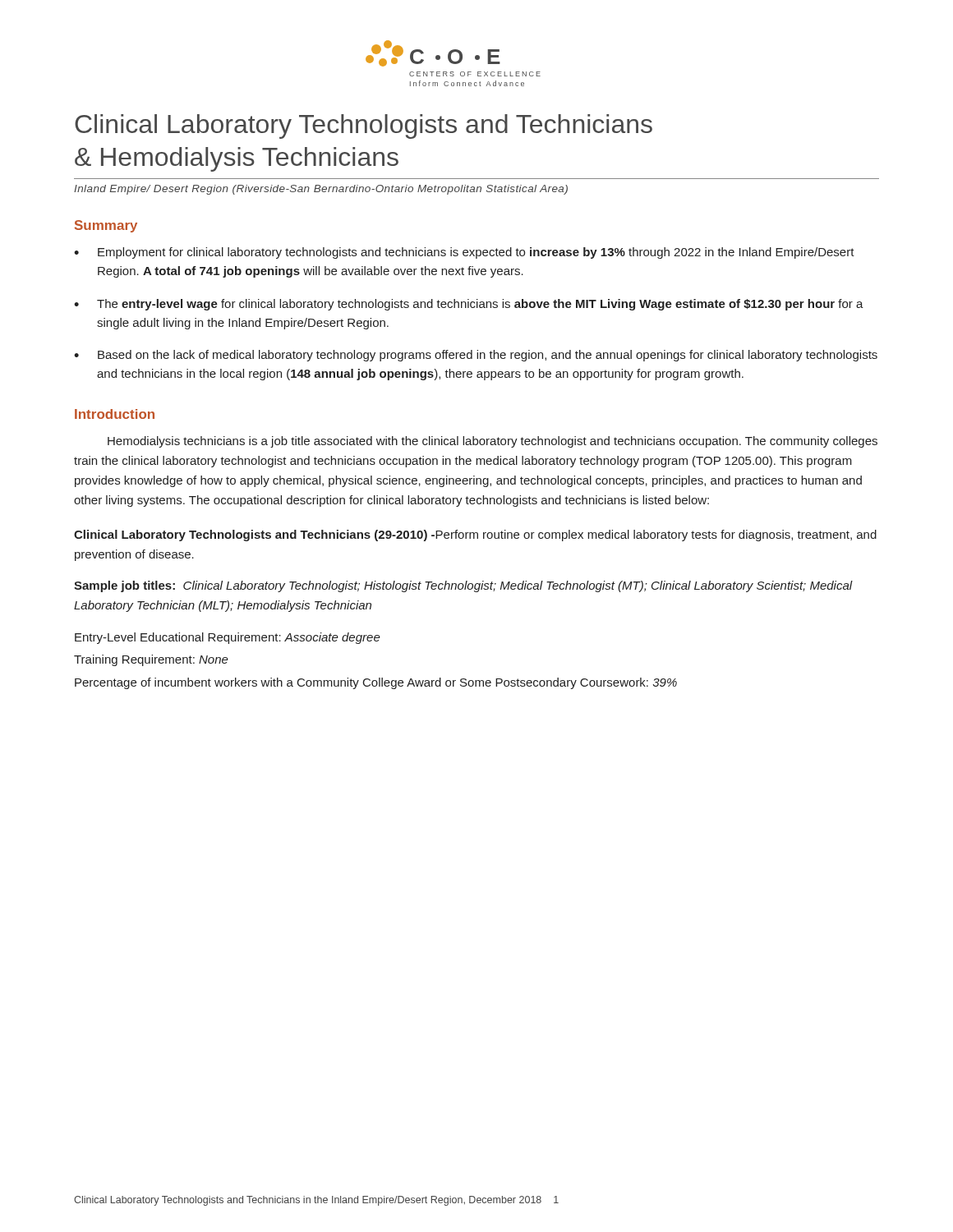Navigate to the passage starting "• Employment for clinical laboratory"
953x1232 pixels.
pyautogui.click(x=476, y=261)
